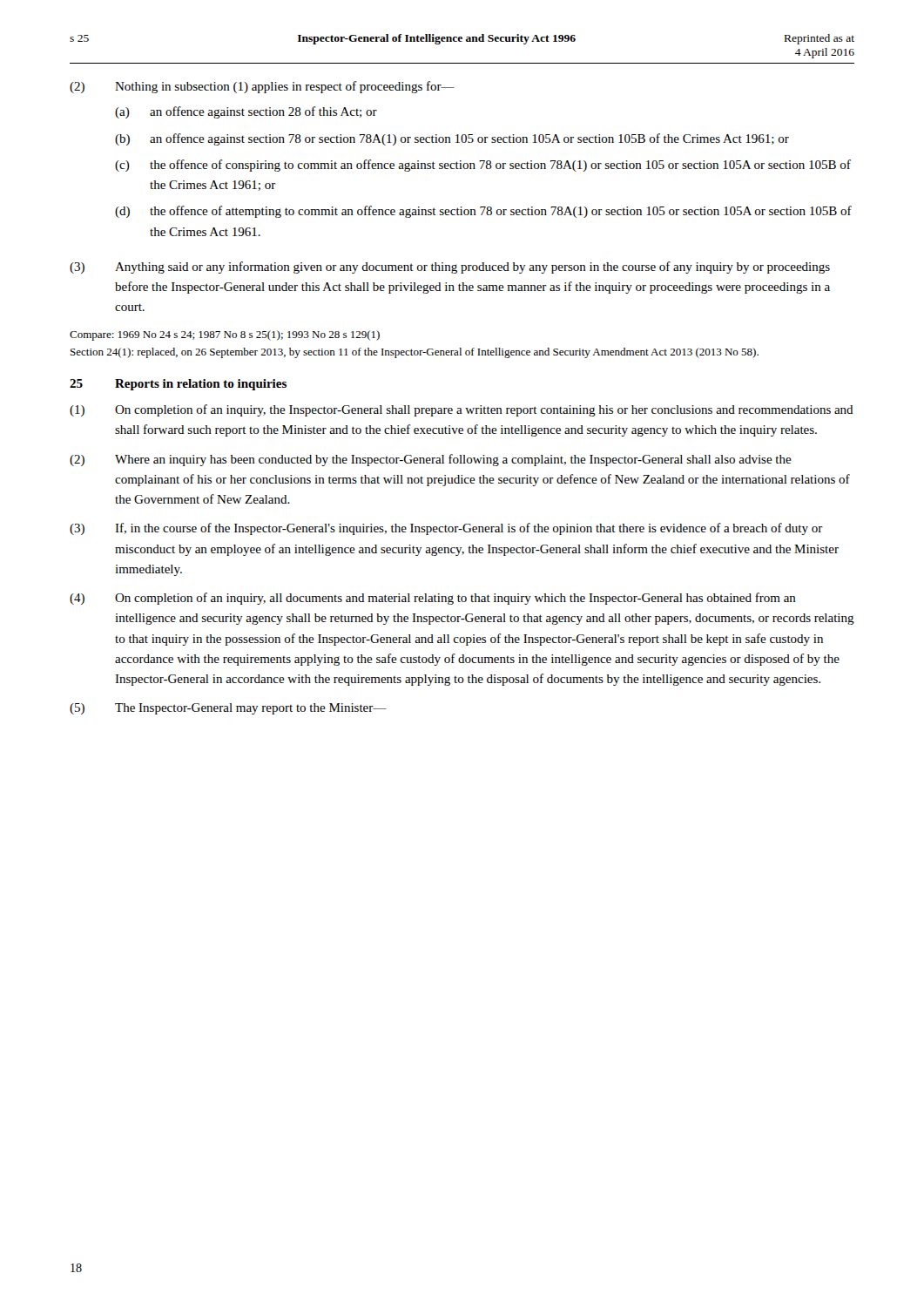Find the passage starting "(3) If, in the course of the"
Screen dimensions: 1307x924
click(462, 549)
